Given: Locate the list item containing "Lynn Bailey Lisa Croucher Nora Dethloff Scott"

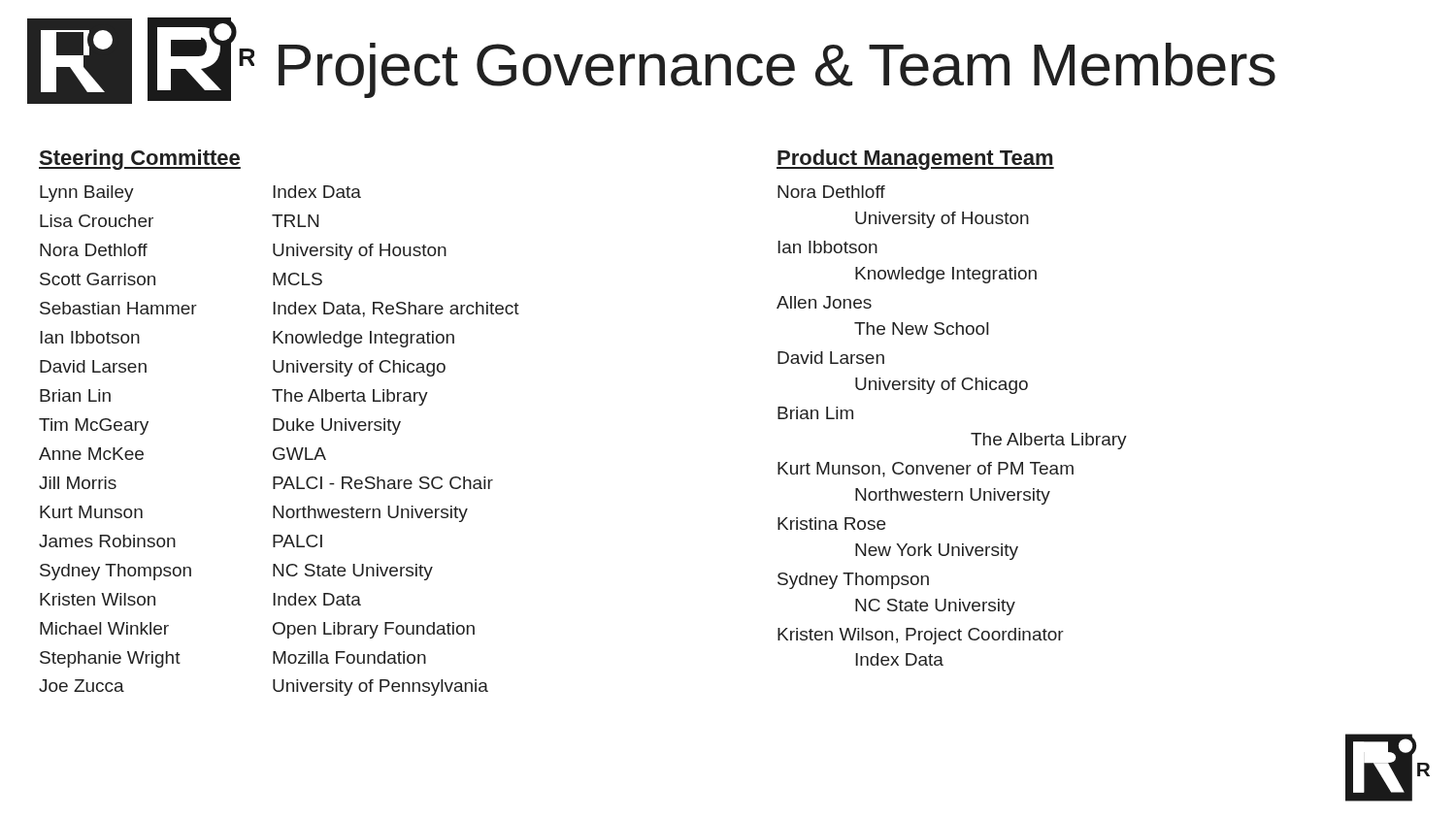Looking at the screenshot, I should (340, 441).
